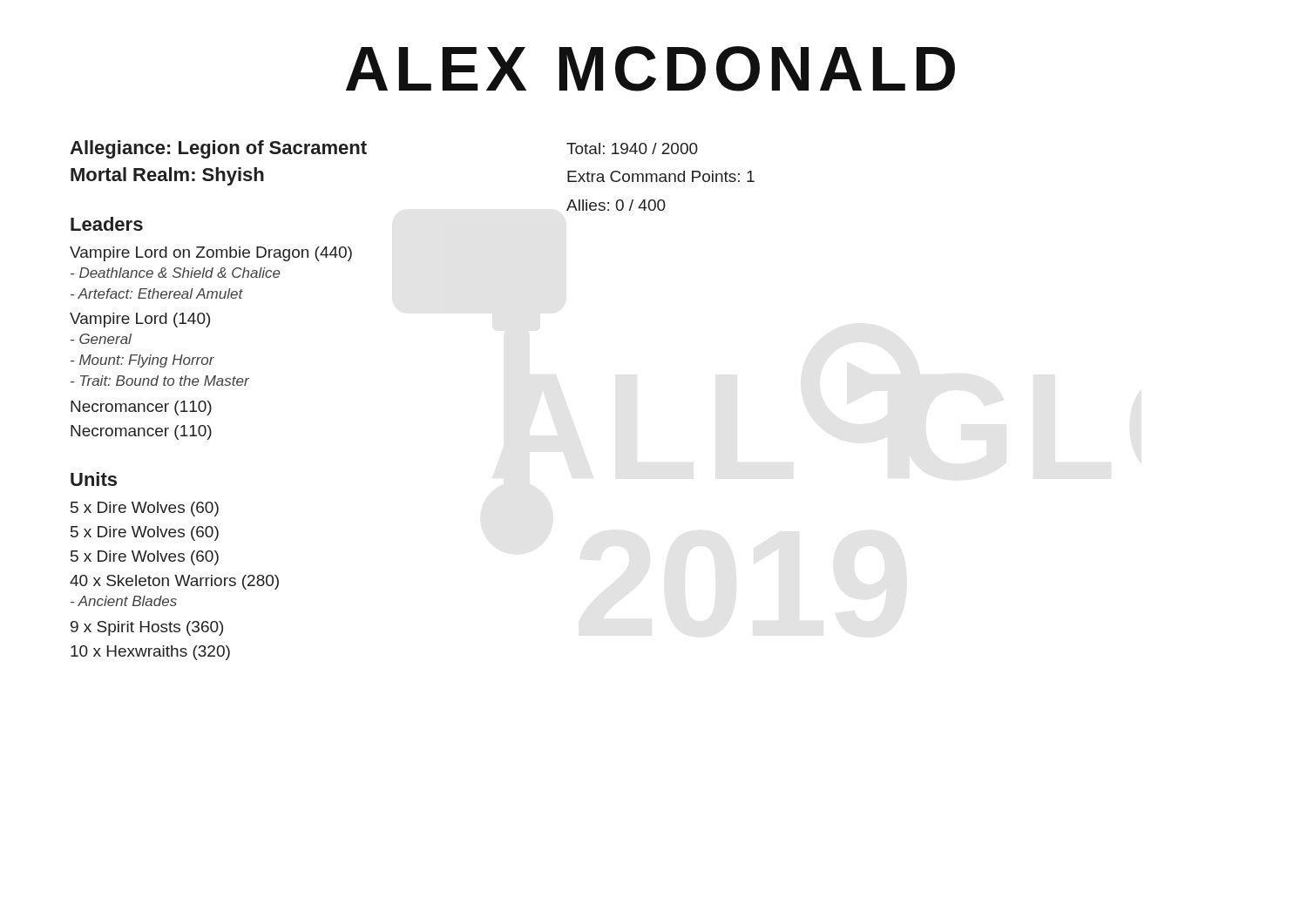Click on the list item that reads "Ancient Blades"
1307x924 pixels.
pos(123,602)
